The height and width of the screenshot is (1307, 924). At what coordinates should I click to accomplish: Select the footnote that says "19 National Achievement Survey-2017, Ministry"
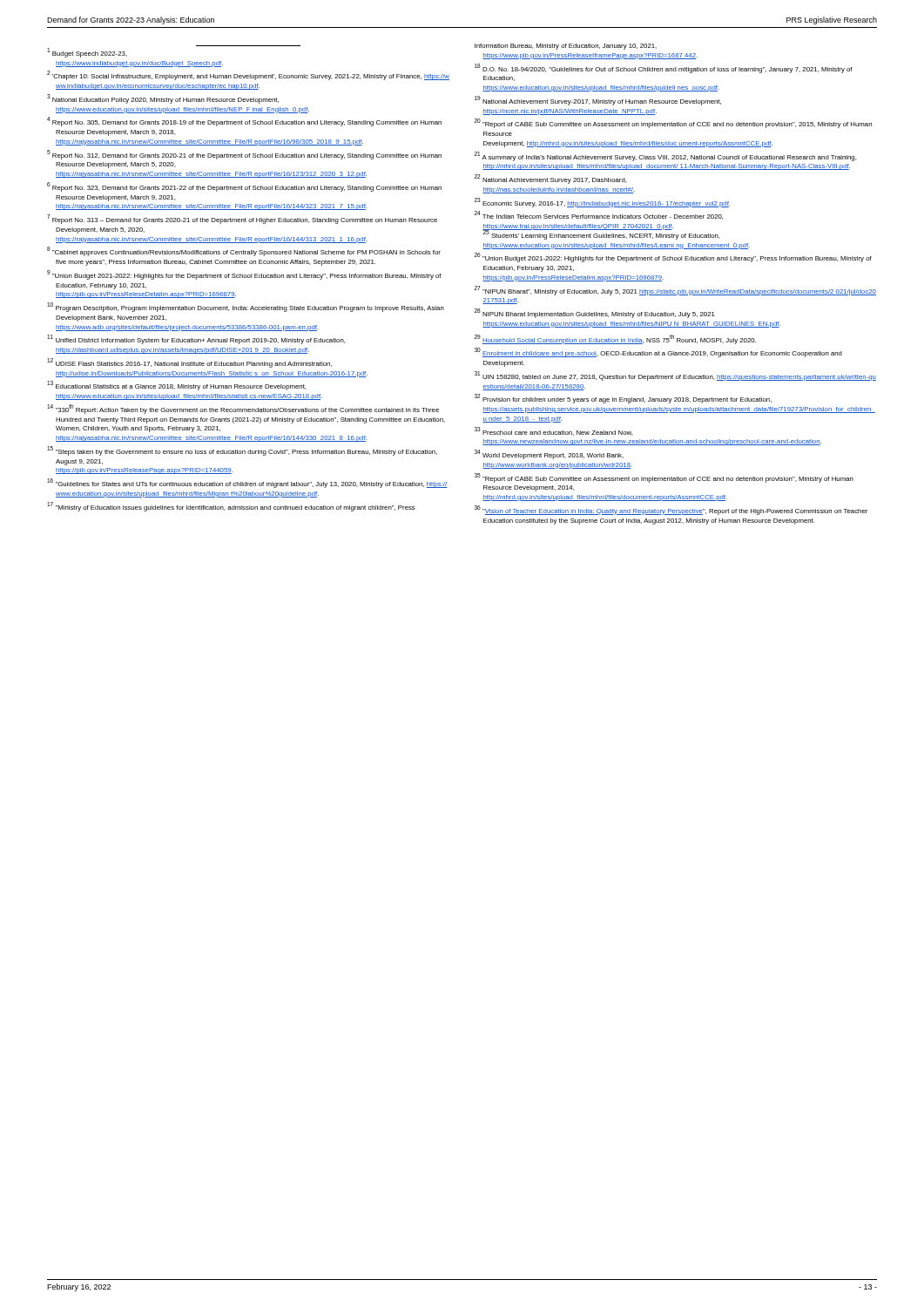point(598,106)
